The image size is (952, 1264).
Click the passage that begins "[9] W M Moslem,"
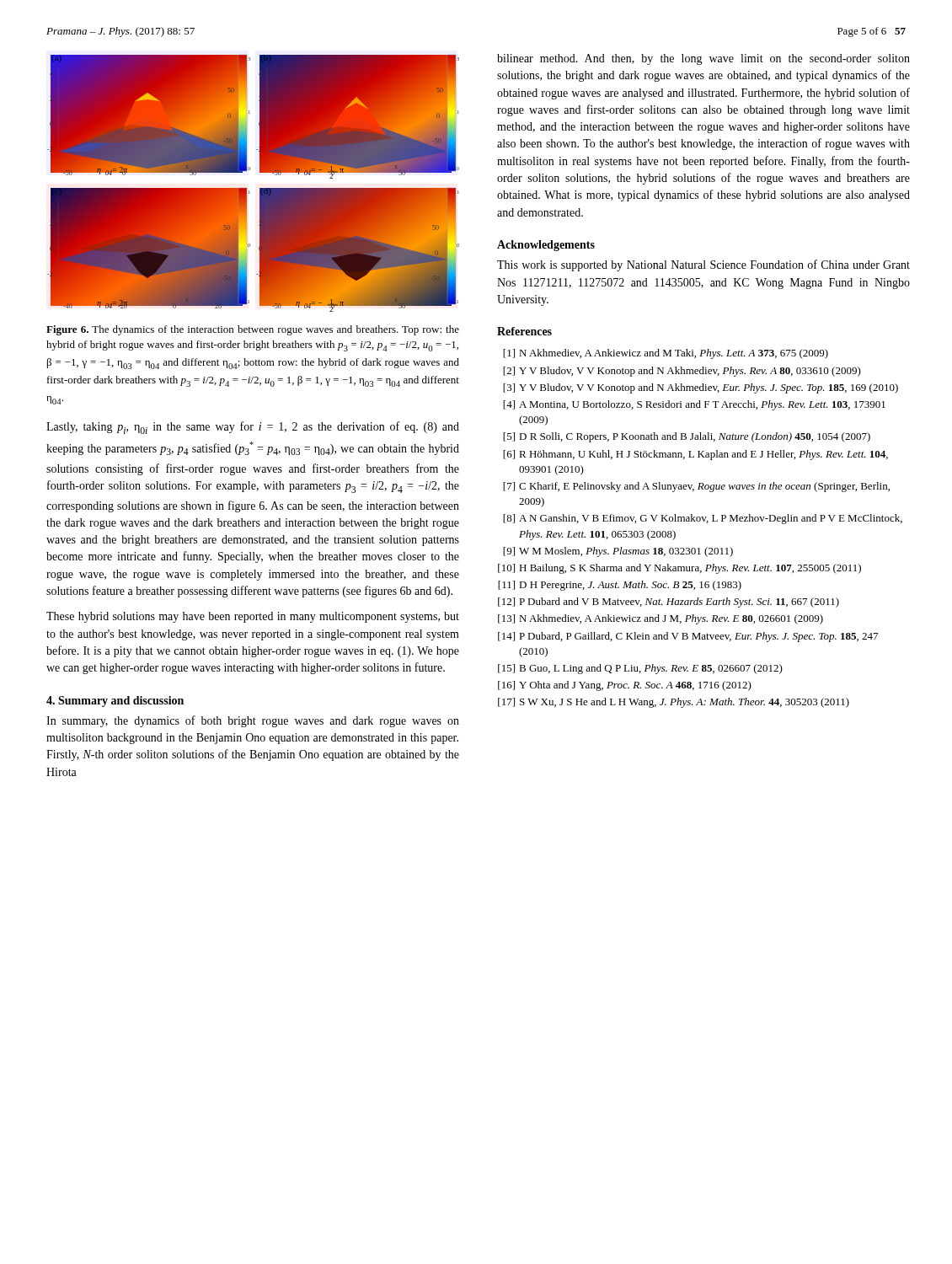coord(615,551)
